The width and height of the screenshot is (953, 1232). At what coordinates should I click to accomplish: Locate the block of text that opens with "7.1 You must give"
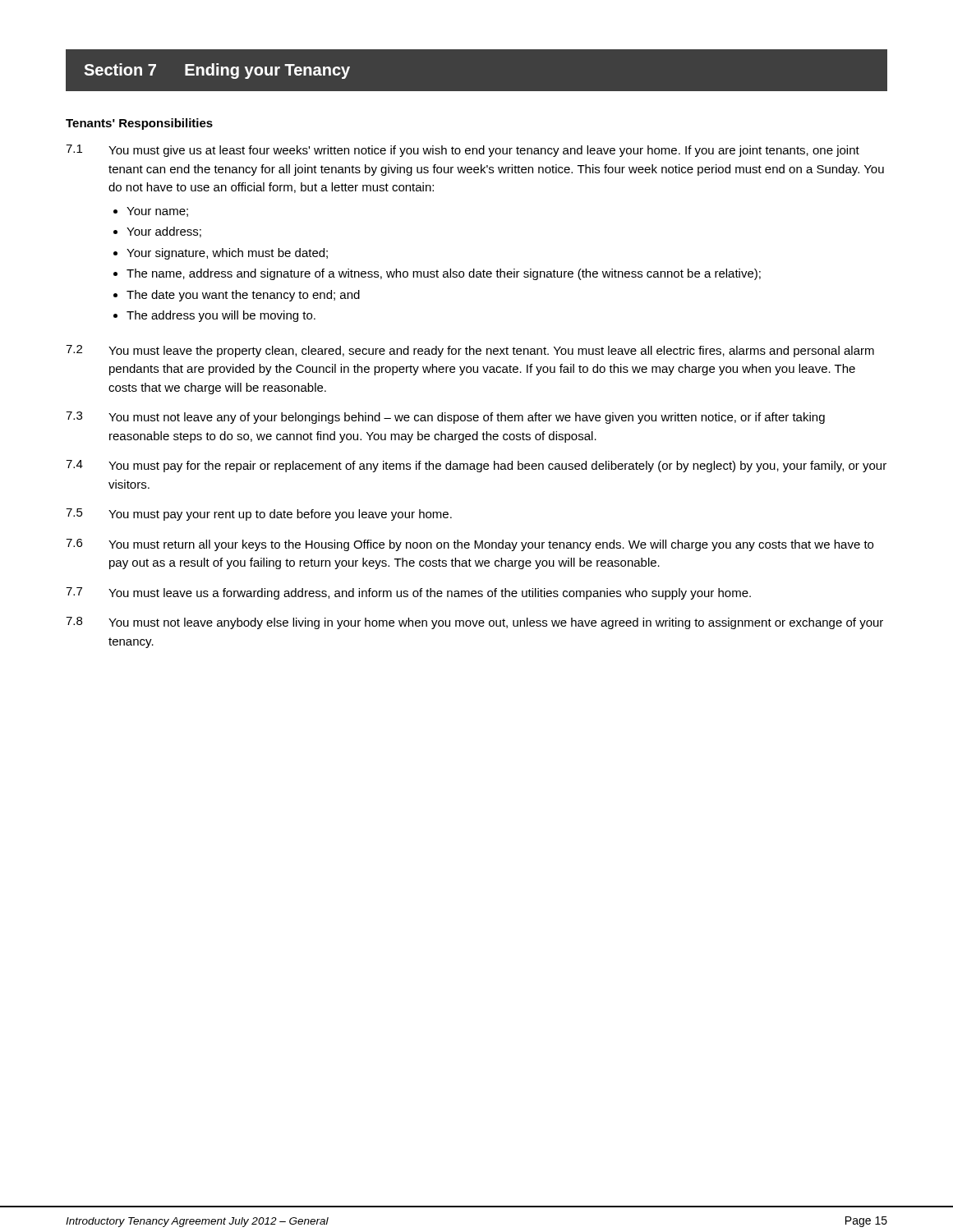tap(463, 151)
